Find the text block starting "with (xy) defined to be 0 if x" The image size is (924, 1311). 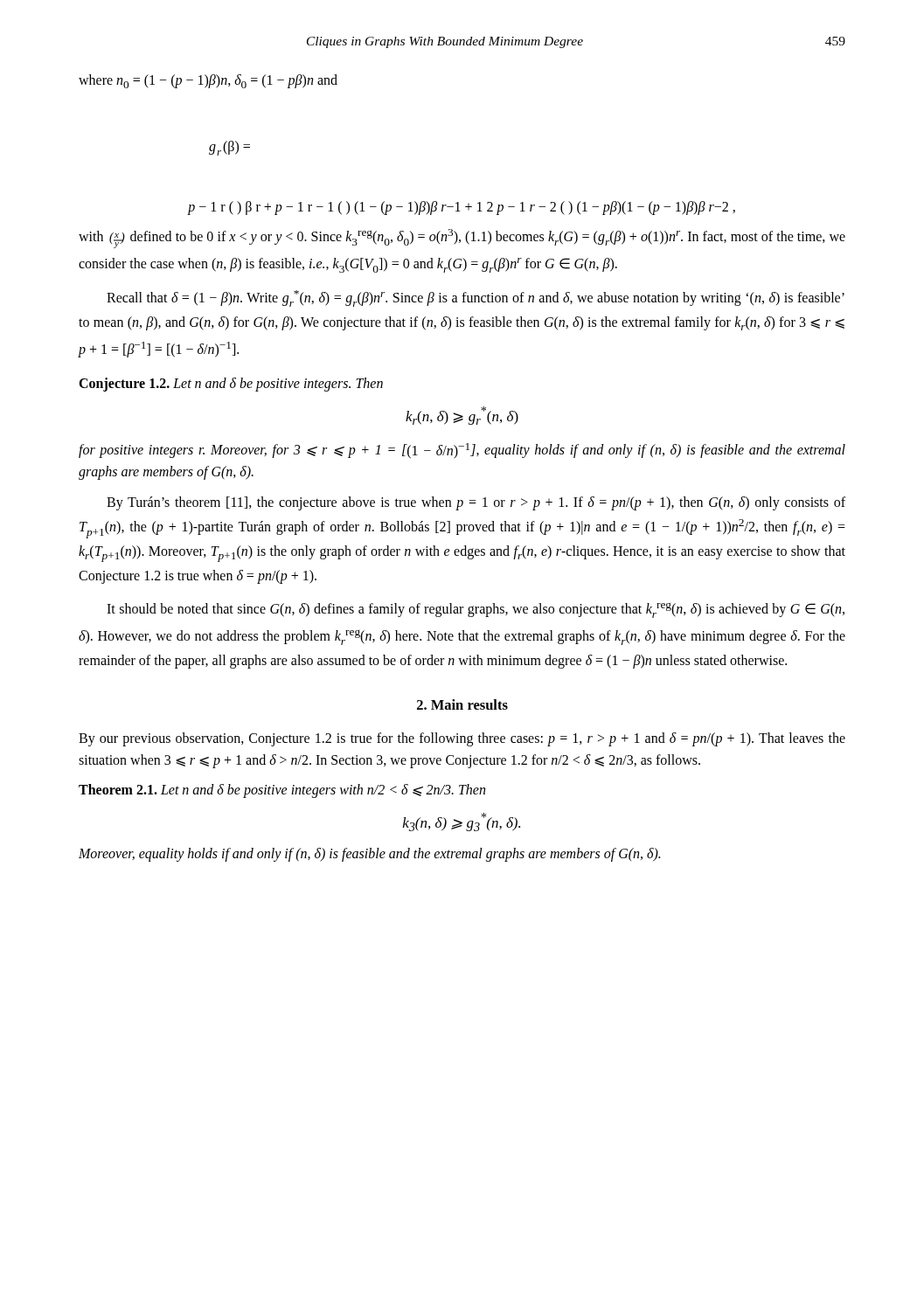(x=462, y=250)
